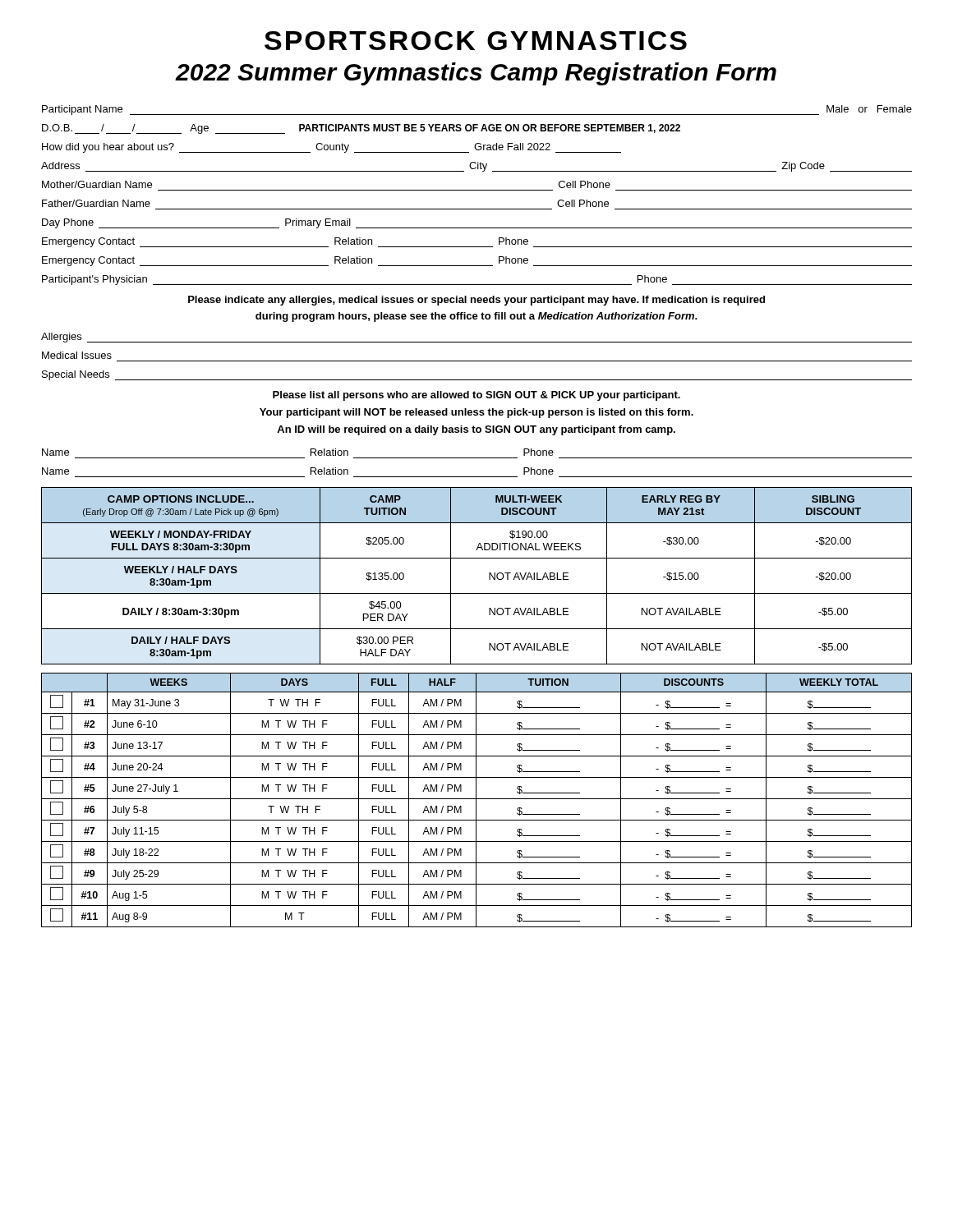Select the element starting "D.O.B. / / Age PARTICIPANTS MUST BE 5"
Viewport: 953px width, 1232px height.
point(361,127)
